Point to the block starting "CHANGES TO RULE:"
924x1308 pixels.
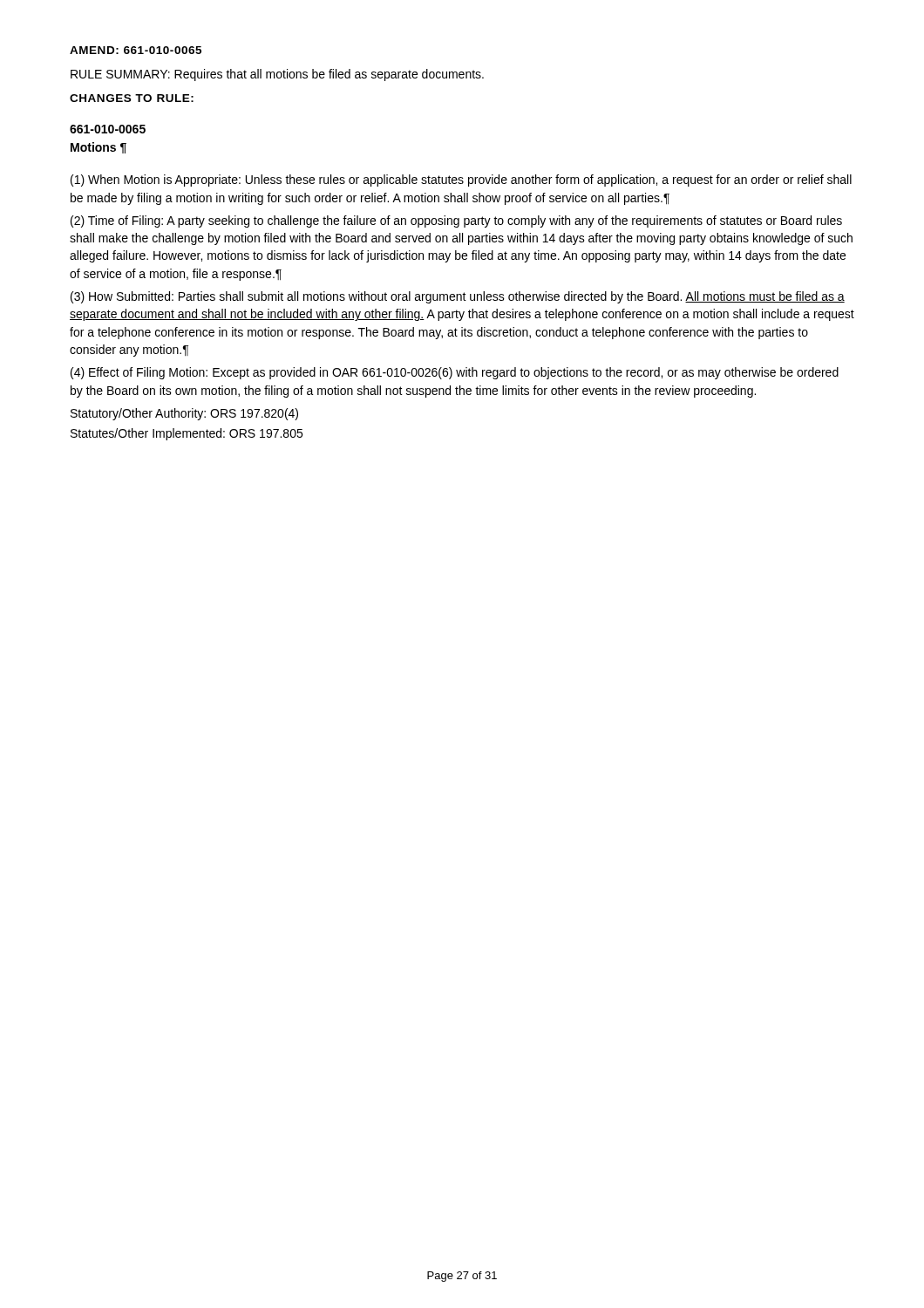click(x=132, y=98)
